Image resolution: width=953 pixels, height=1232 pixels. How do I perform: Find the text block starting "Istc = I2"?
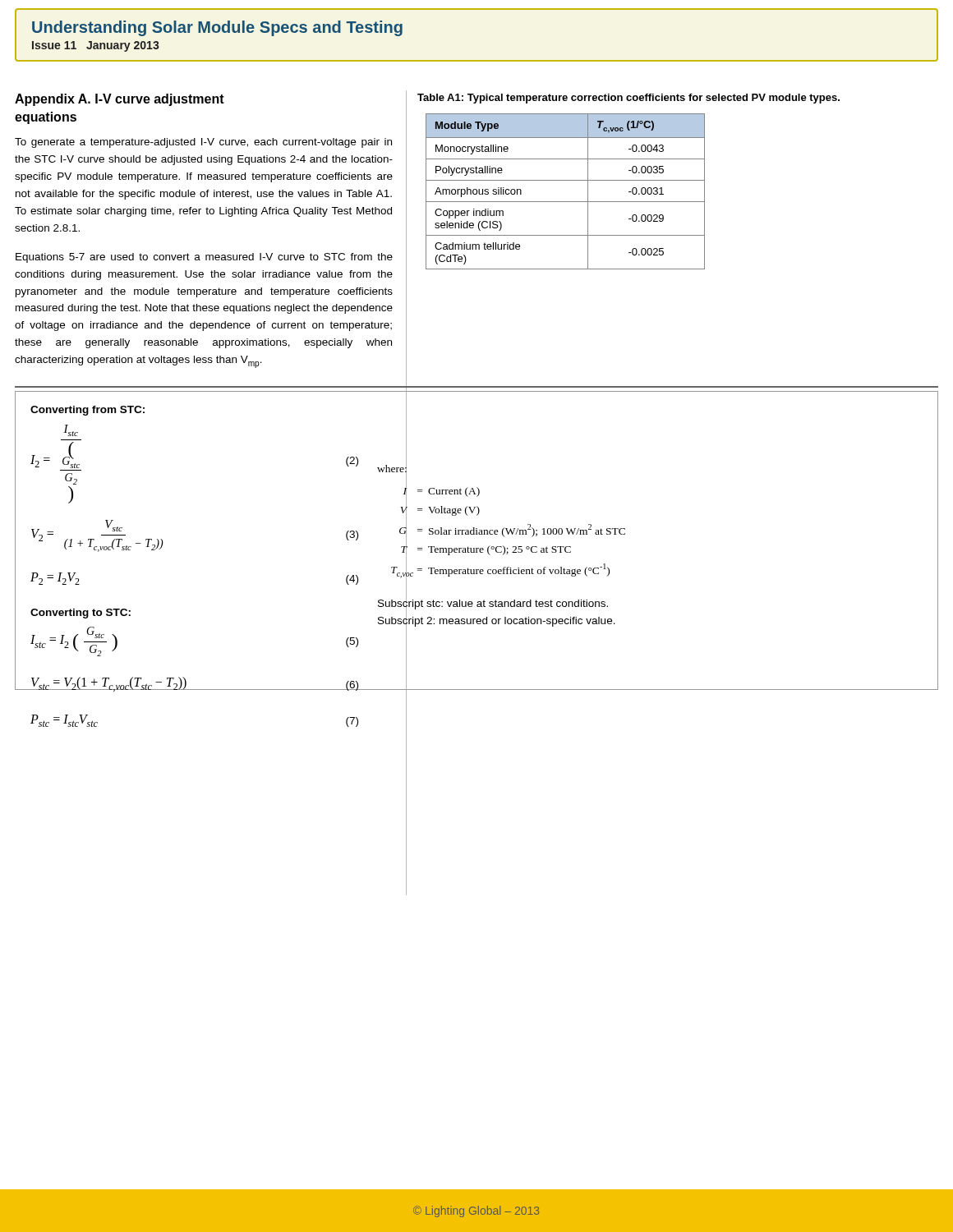75,641
